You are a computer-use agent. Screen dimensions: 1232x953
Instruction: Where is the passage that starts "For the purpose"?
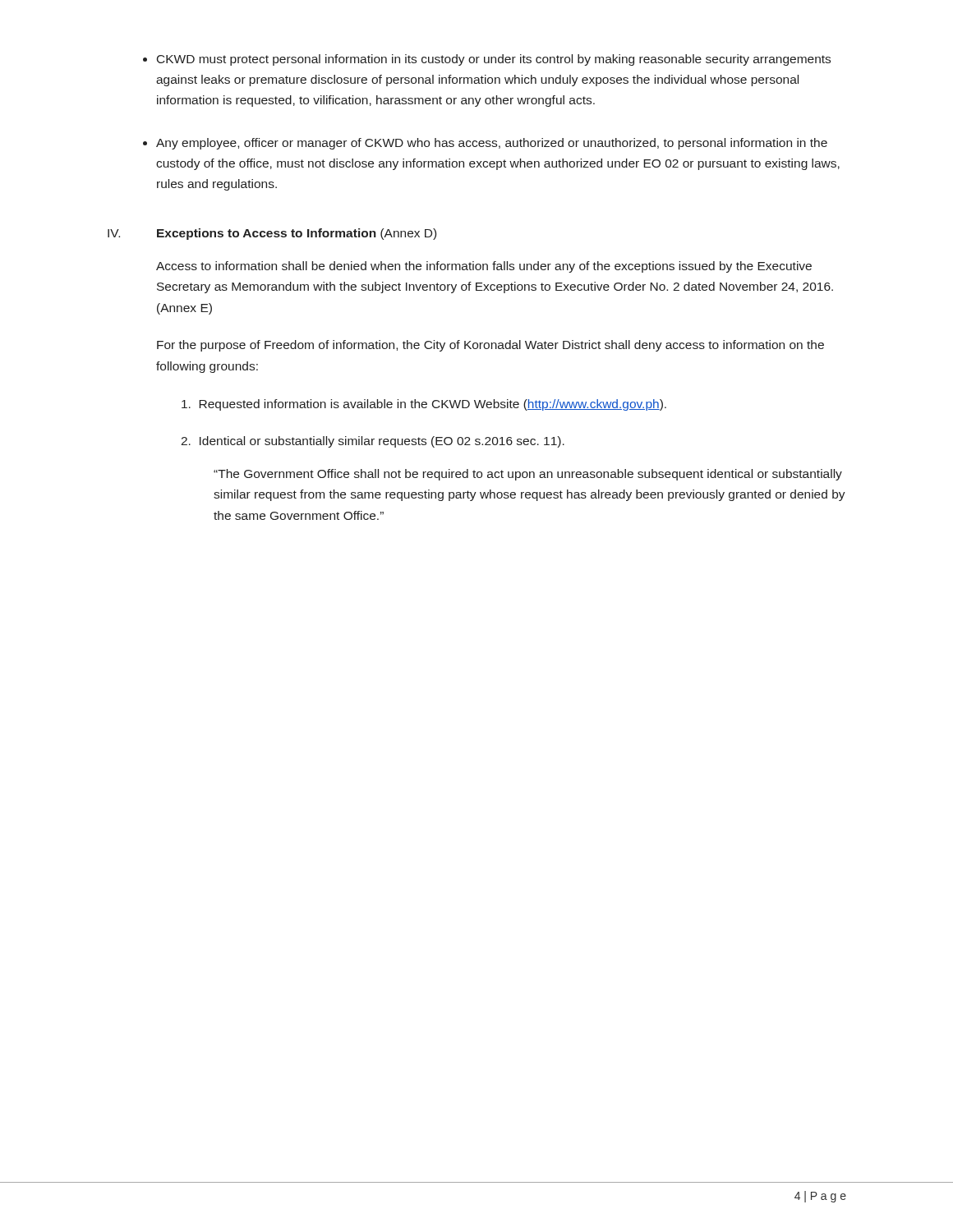tap(490, 355)
